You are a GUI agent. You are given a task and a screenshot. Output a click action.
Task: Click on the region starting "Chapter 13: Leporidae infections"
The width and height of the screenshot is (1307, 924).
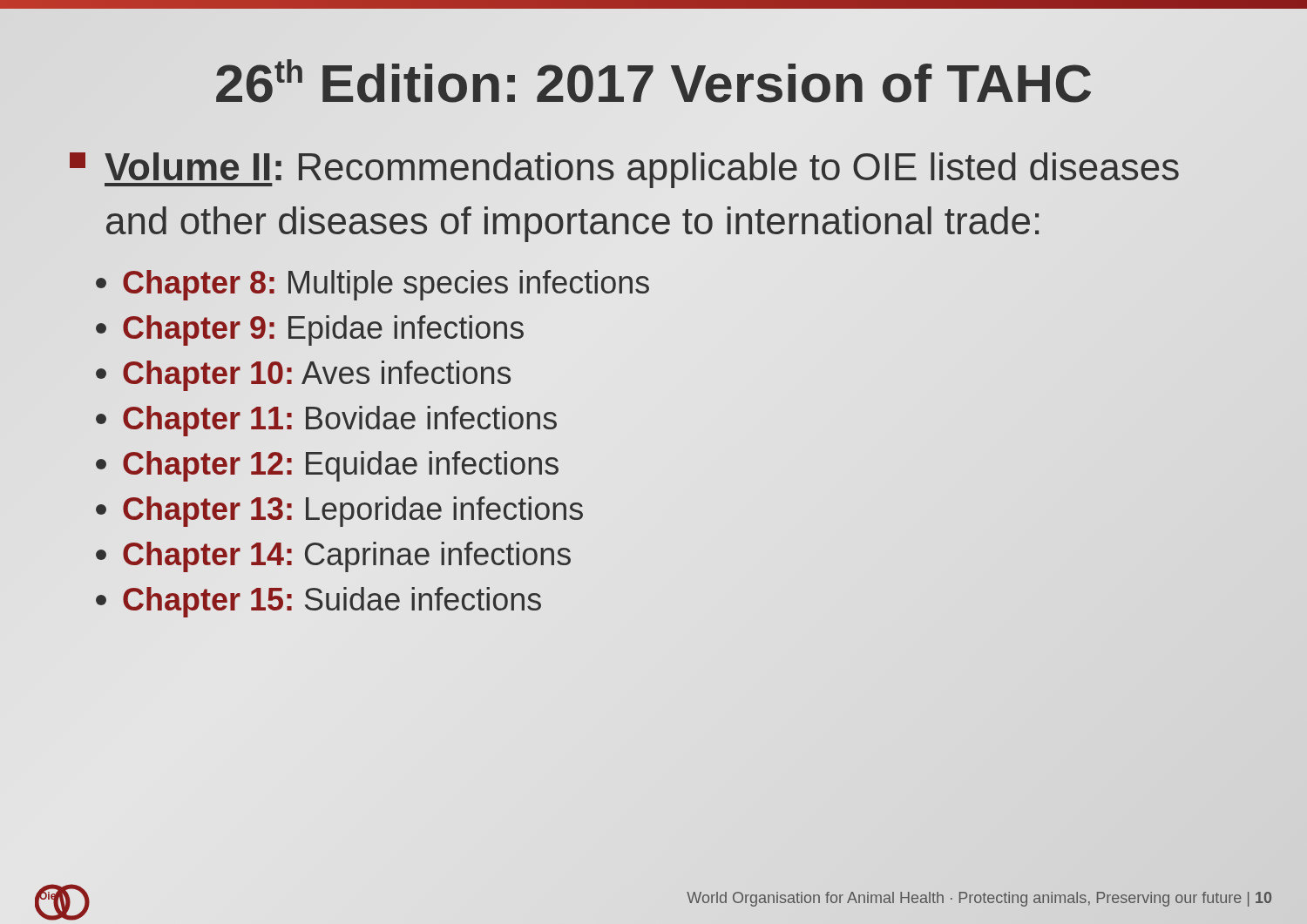[x=340, y=510]
